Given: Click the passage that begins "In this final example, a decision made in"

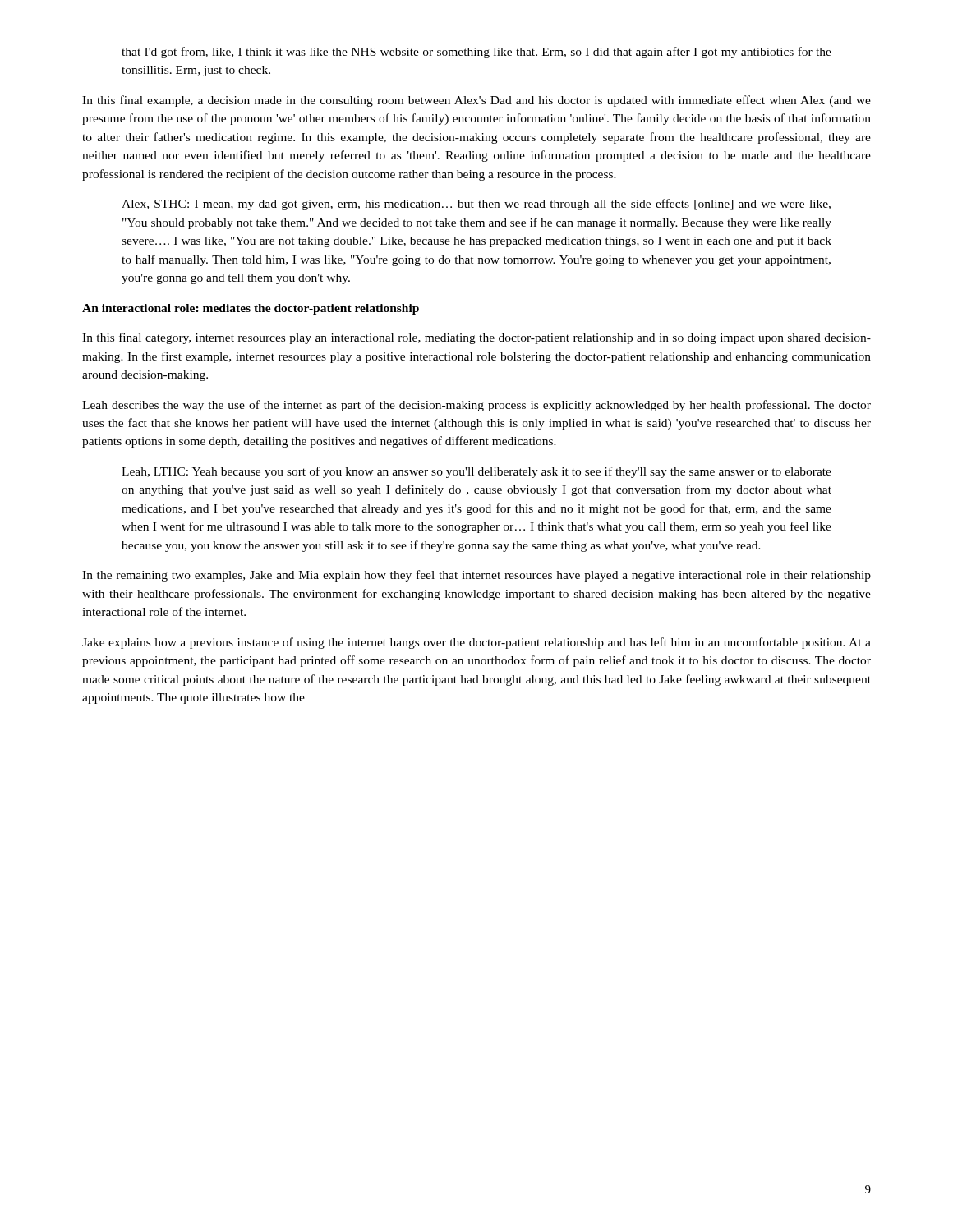Looking at the screenshot, I should pyautogui.click(x=476, y=137).
